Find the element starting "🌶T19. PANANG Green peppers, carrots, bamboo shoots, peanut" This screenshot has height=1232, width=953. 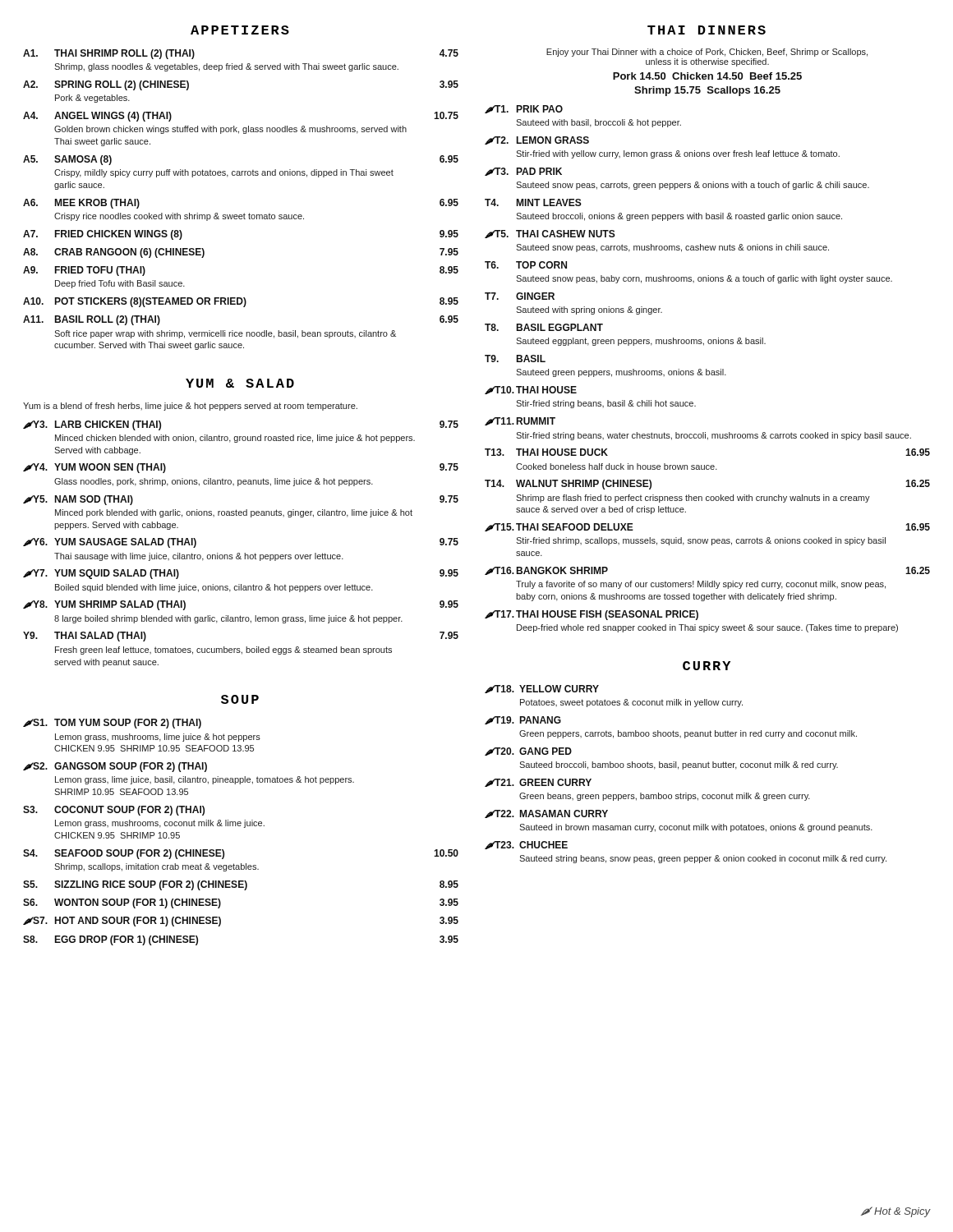[707, 727]
